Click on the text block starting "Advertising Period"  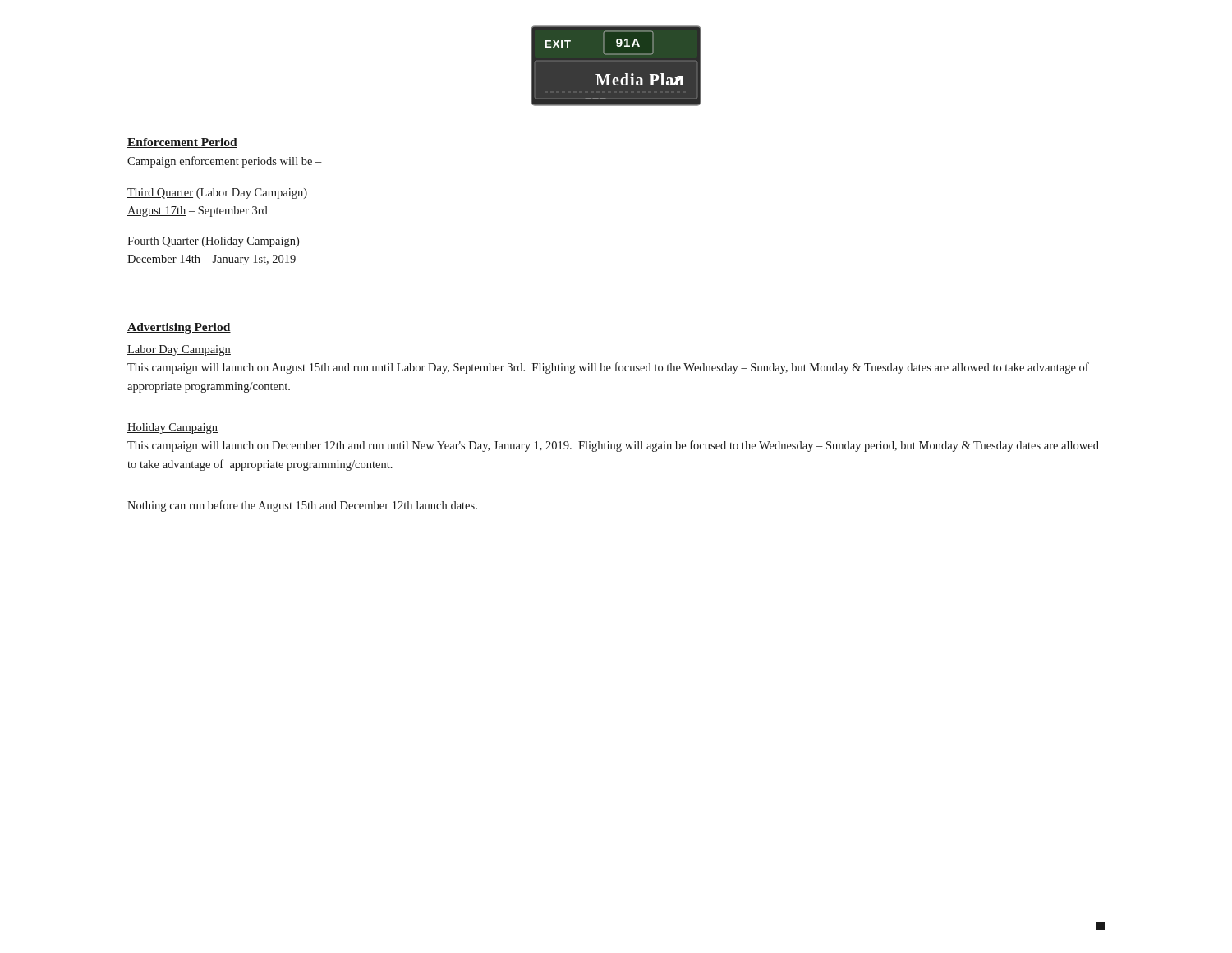click(x=179, y=326)
